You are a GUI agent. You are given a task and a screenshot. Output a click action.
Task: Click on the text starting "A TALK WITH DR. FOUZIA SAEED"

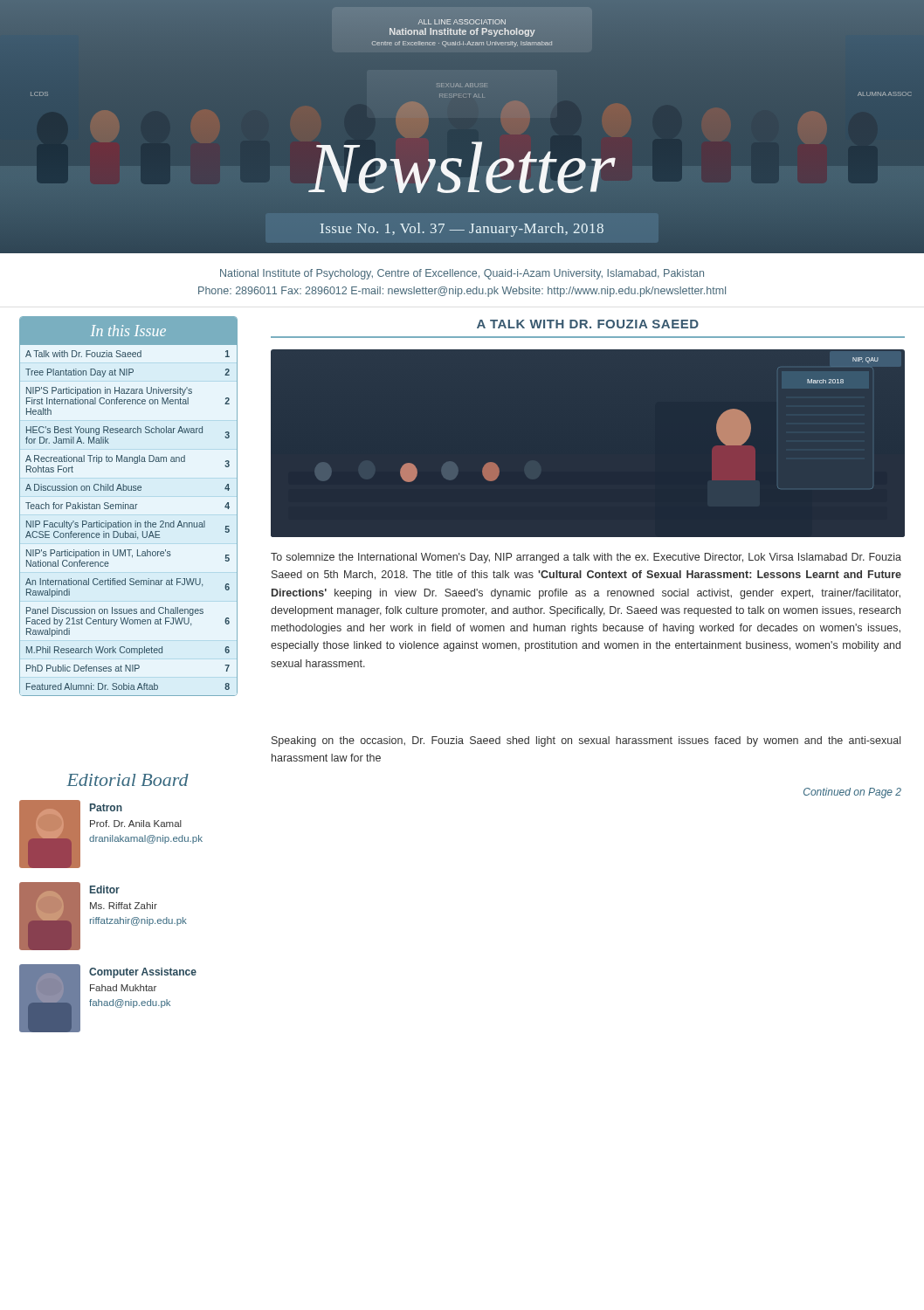point(588,324)
